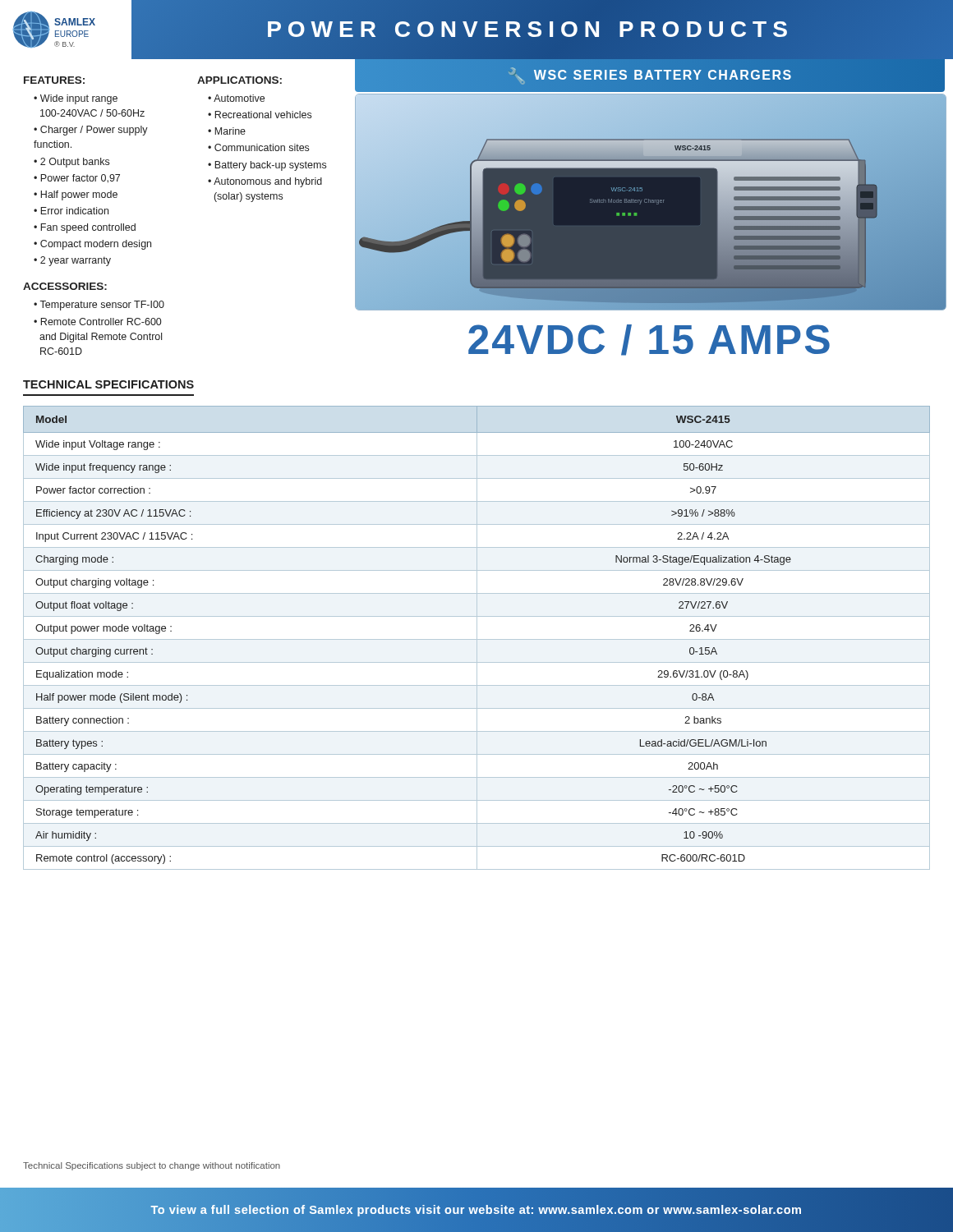Image resolution: width=953 pixels, height=1232 pixels.
Task: Locate a photo
Action: click(x=650, y=201)
